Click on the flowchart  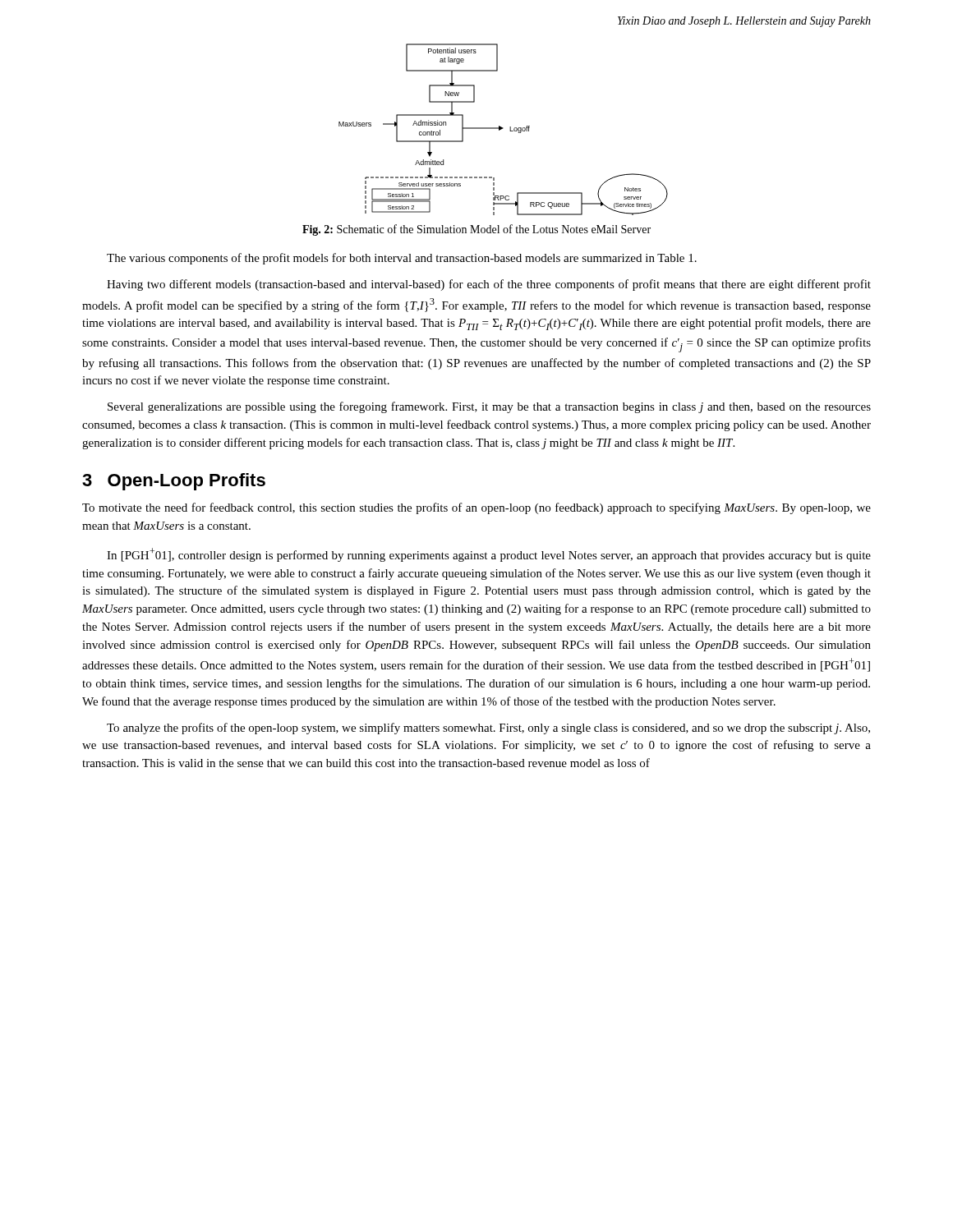[x=476, y=131]
